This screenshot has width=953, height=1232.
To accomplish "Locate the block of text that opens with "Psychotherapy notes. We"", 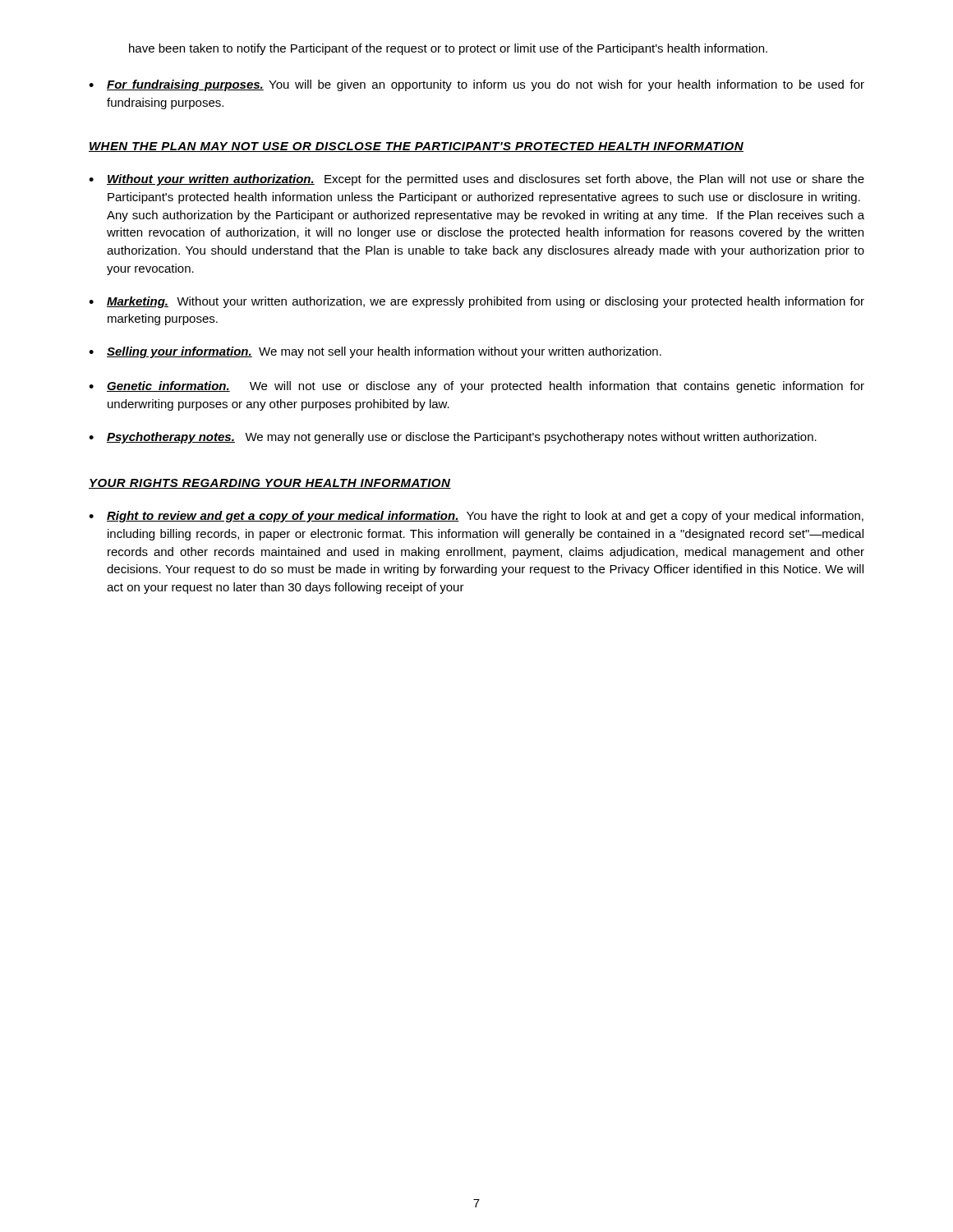I will (x=462, y=436).
